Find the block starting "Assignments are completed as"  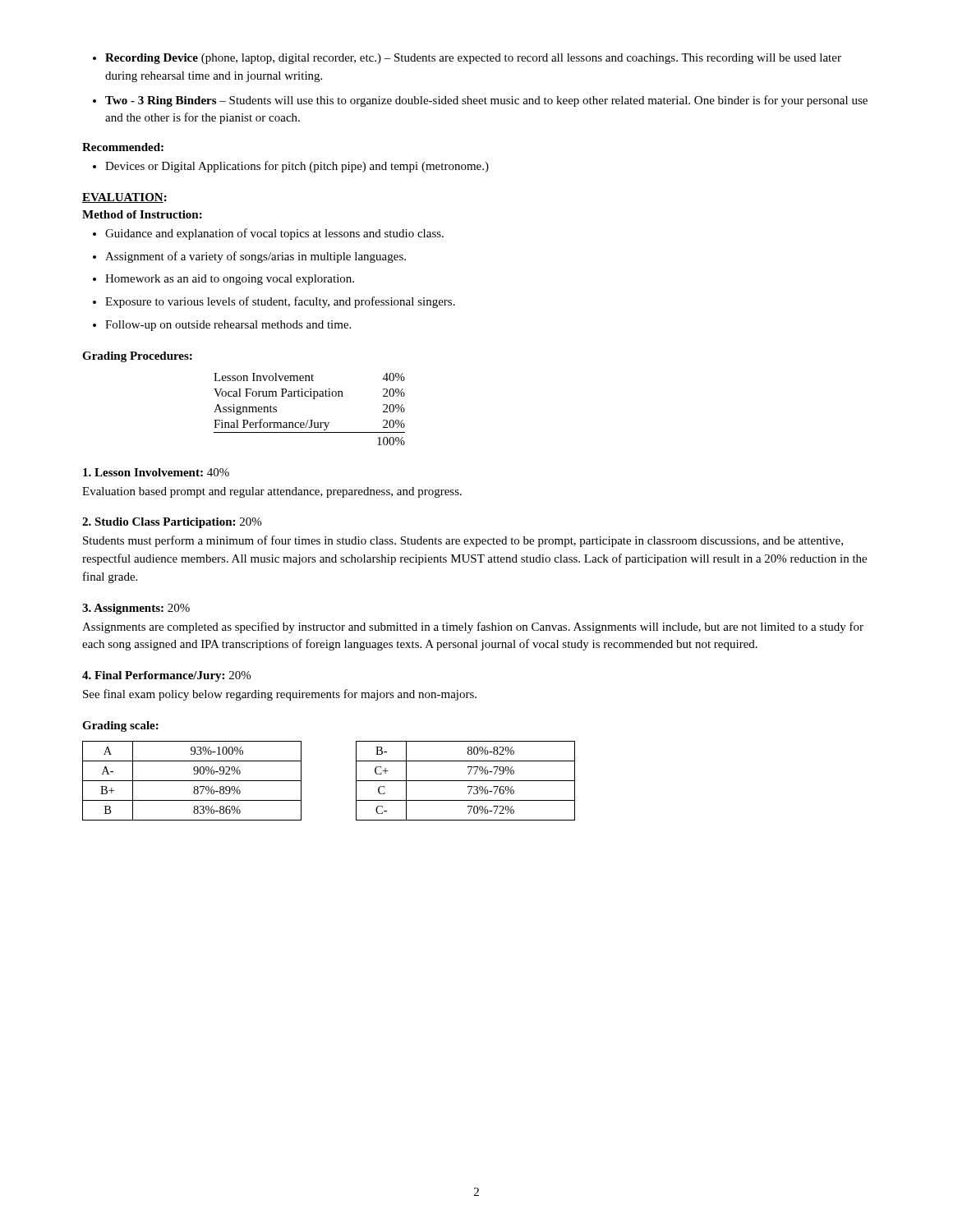coord(473,635)
